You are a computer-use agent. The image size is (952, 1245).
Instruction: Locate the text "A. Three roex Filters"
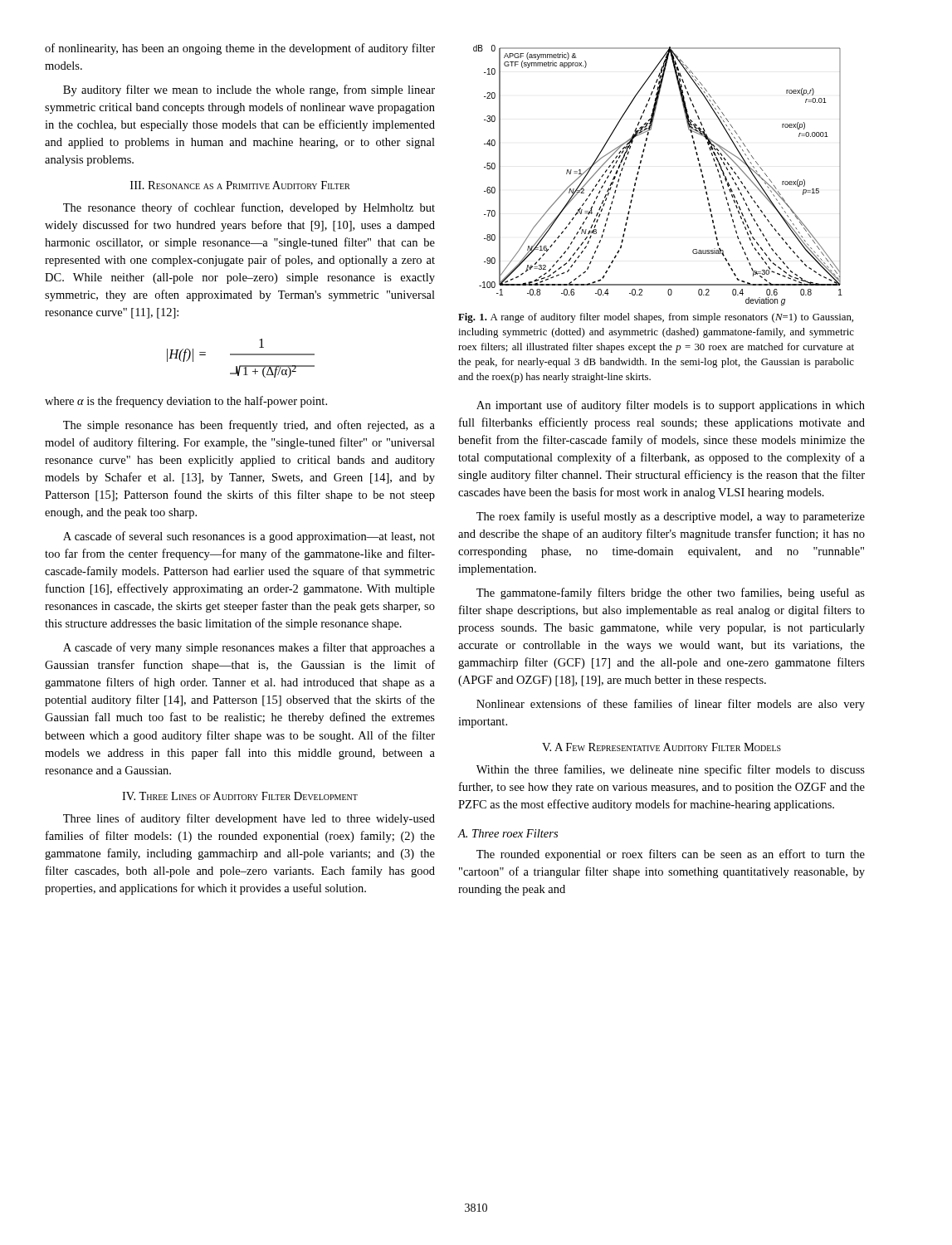point(508,833)
